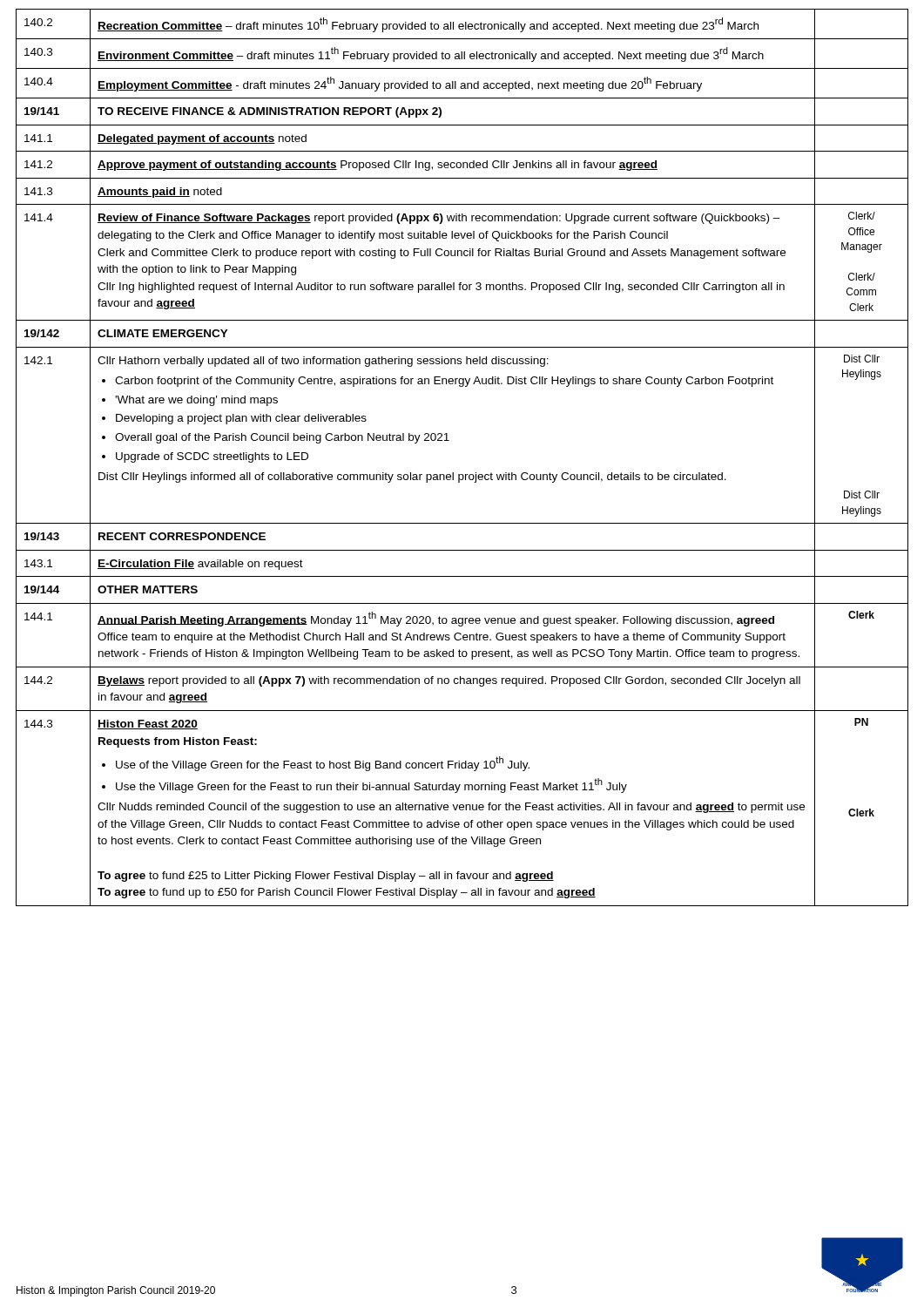This screenshot has height=1307, width=924.
Task: Navigate to the region starting "Amounts paid in noted"
Action: 160,191
